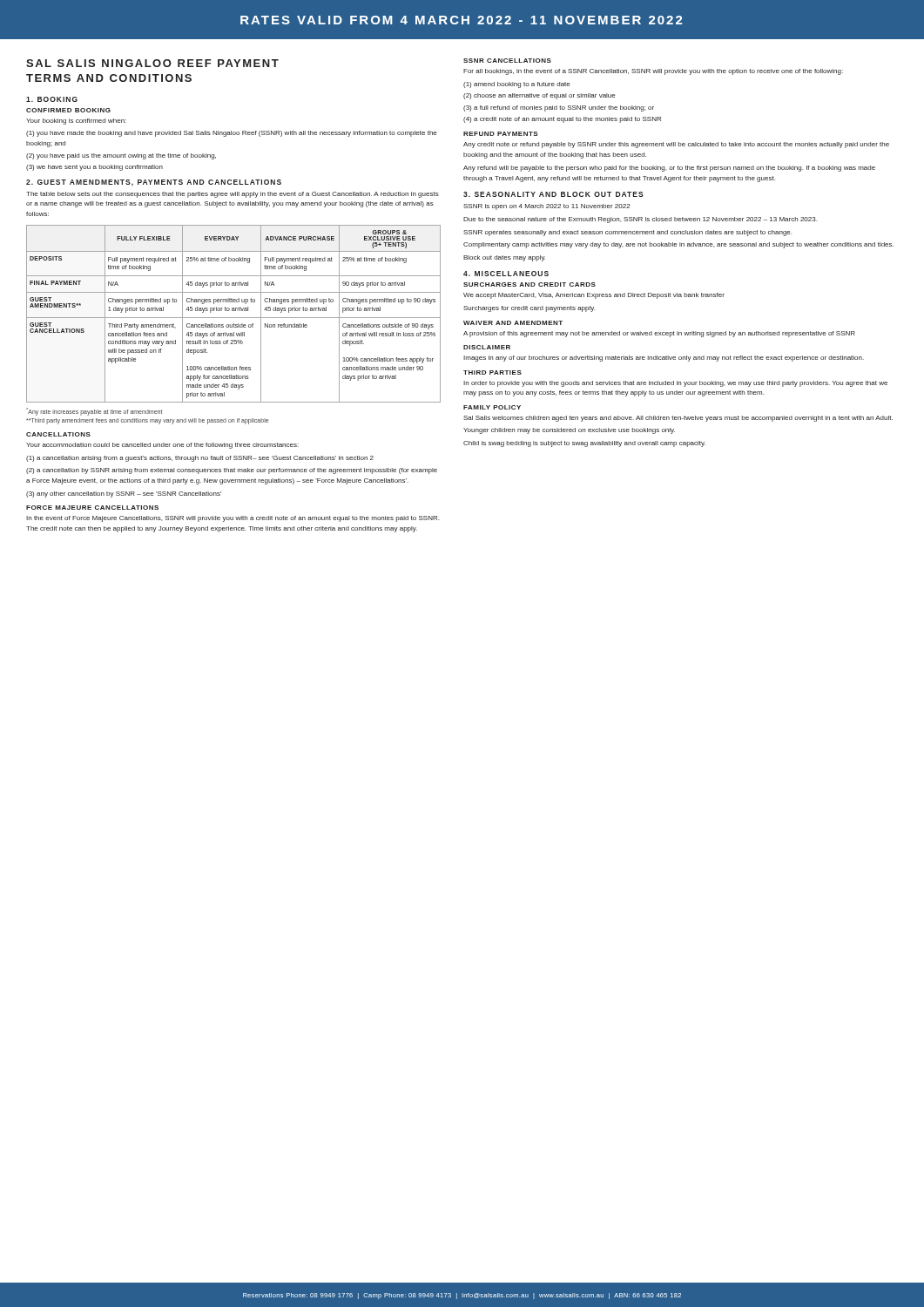The height and width of the screenshot is (1307, 924).
Task: Find the text block that reads "In order to provide"
Action: tap(676, 388)
